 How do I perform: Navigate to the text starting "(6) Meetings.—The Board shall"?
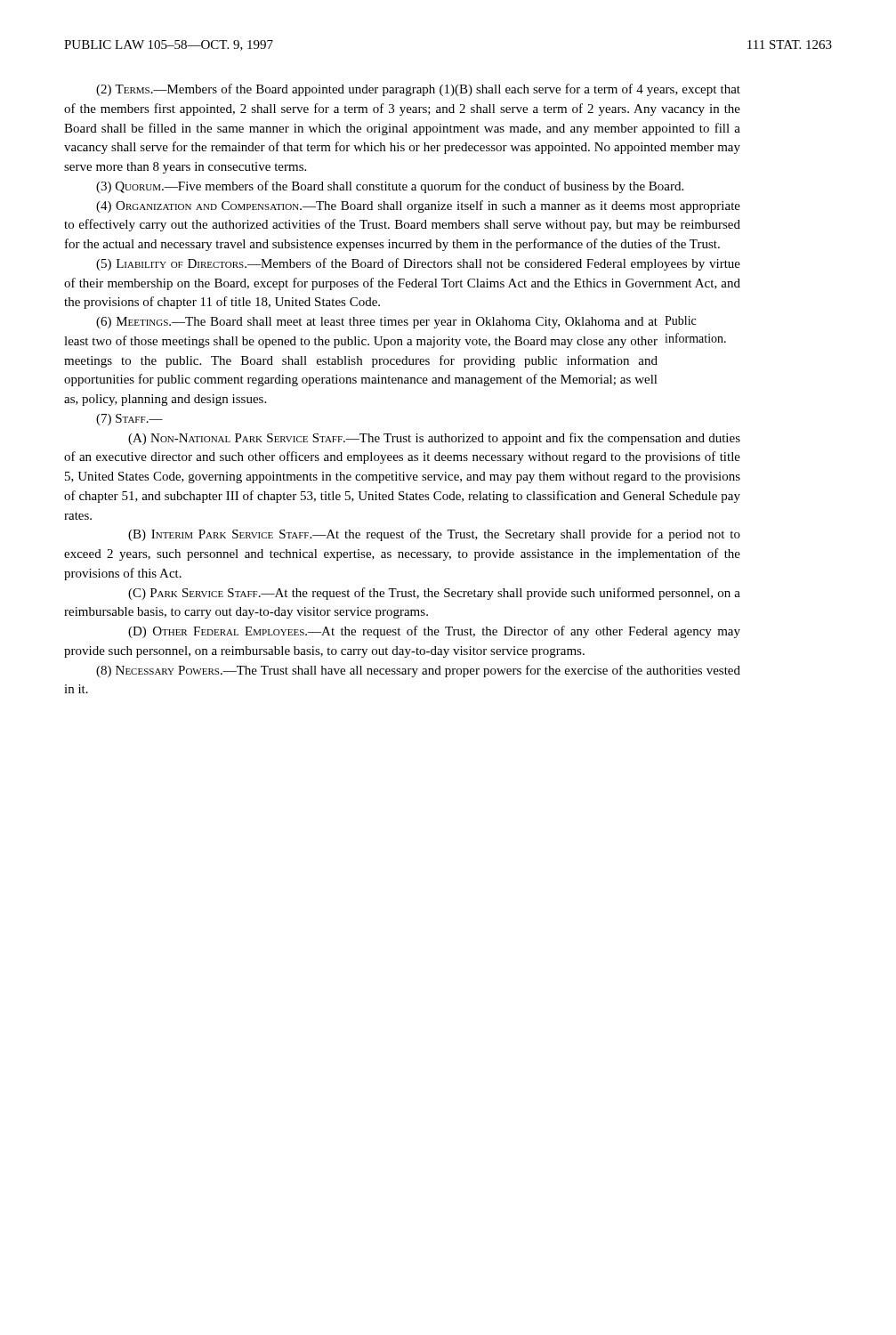point(361,360)
